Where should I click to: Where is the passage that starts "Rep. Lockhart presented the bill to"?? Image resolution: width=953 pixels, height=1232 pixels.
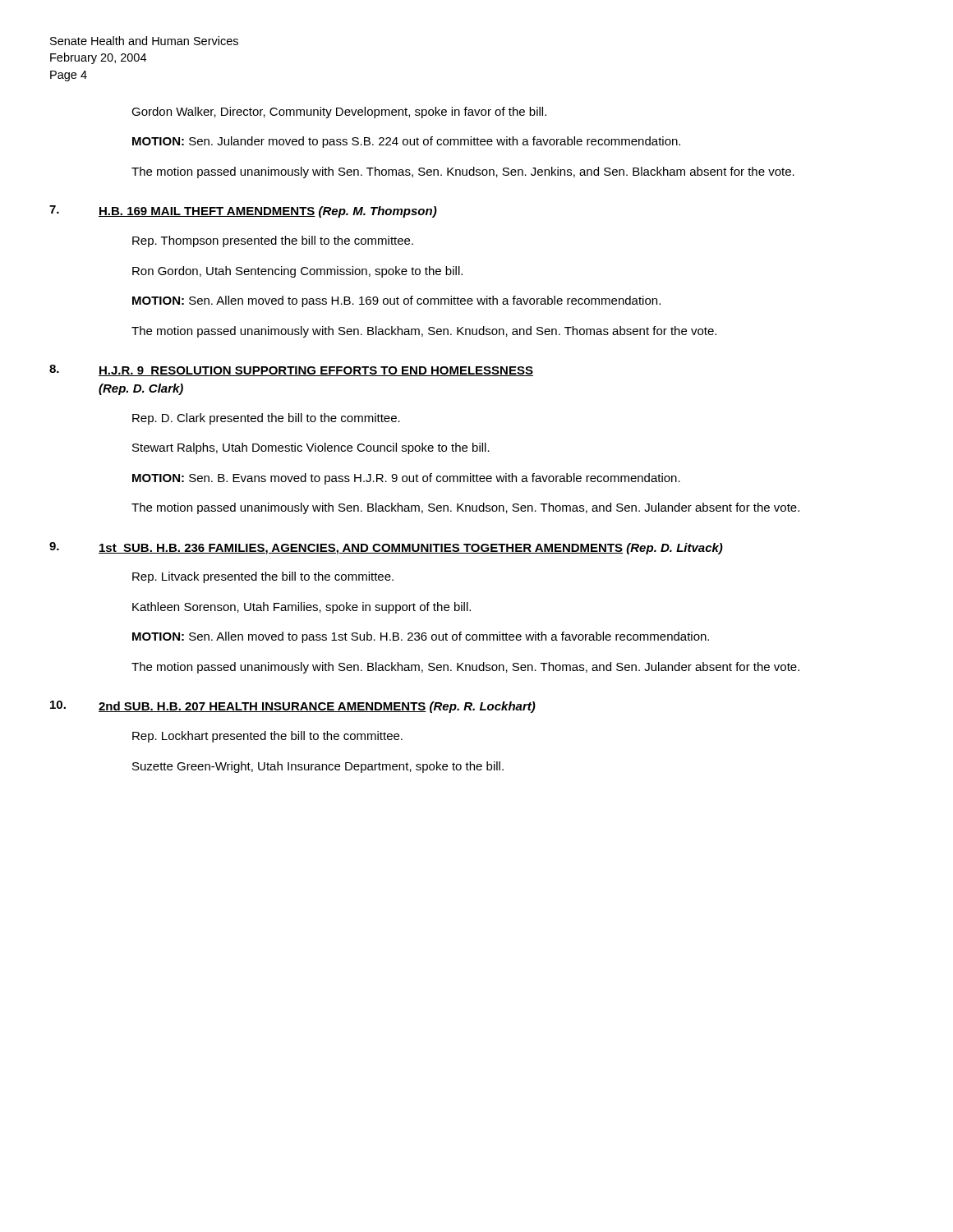coord(267,736)
